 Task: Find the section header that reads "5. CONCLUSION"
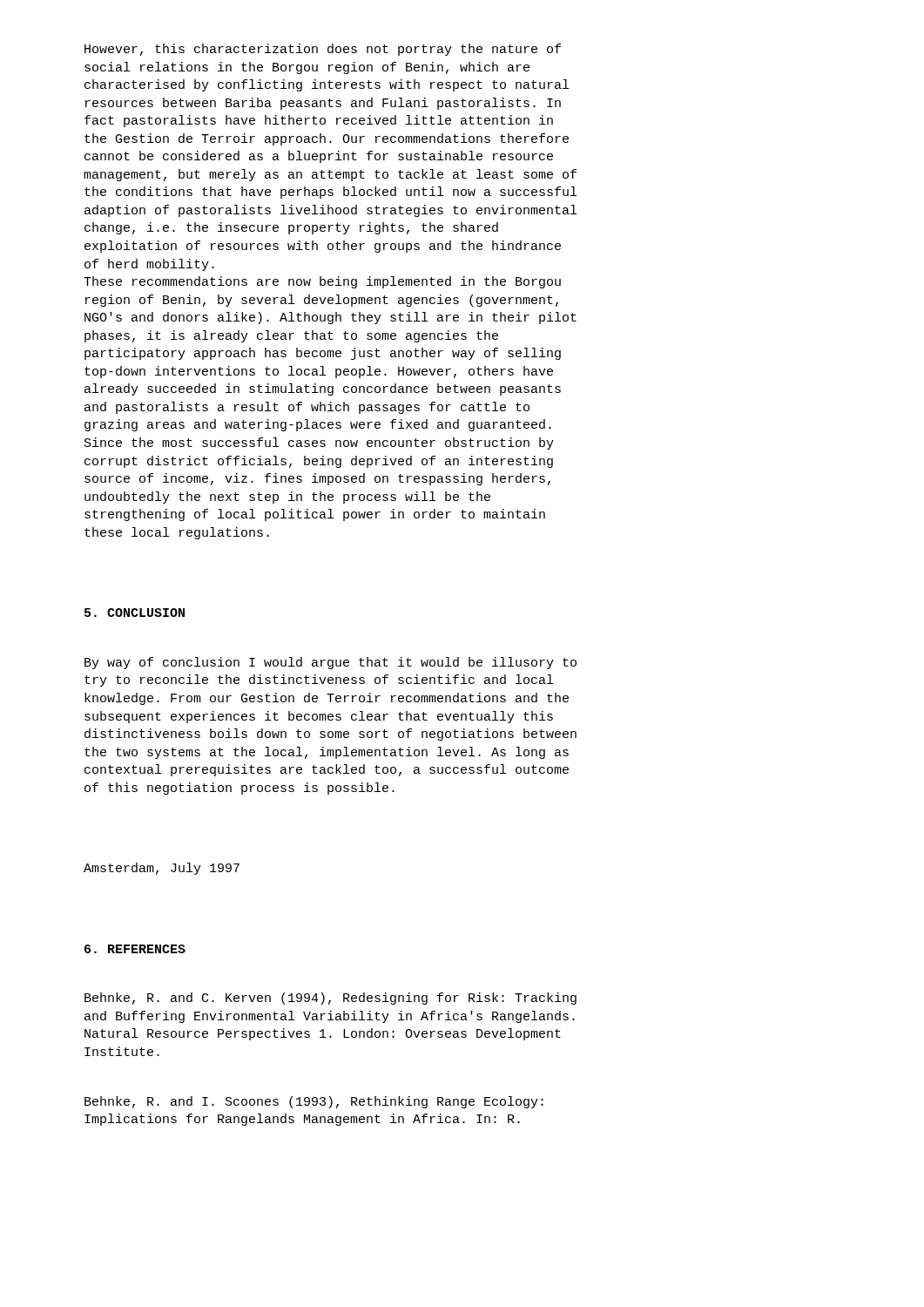135,614
